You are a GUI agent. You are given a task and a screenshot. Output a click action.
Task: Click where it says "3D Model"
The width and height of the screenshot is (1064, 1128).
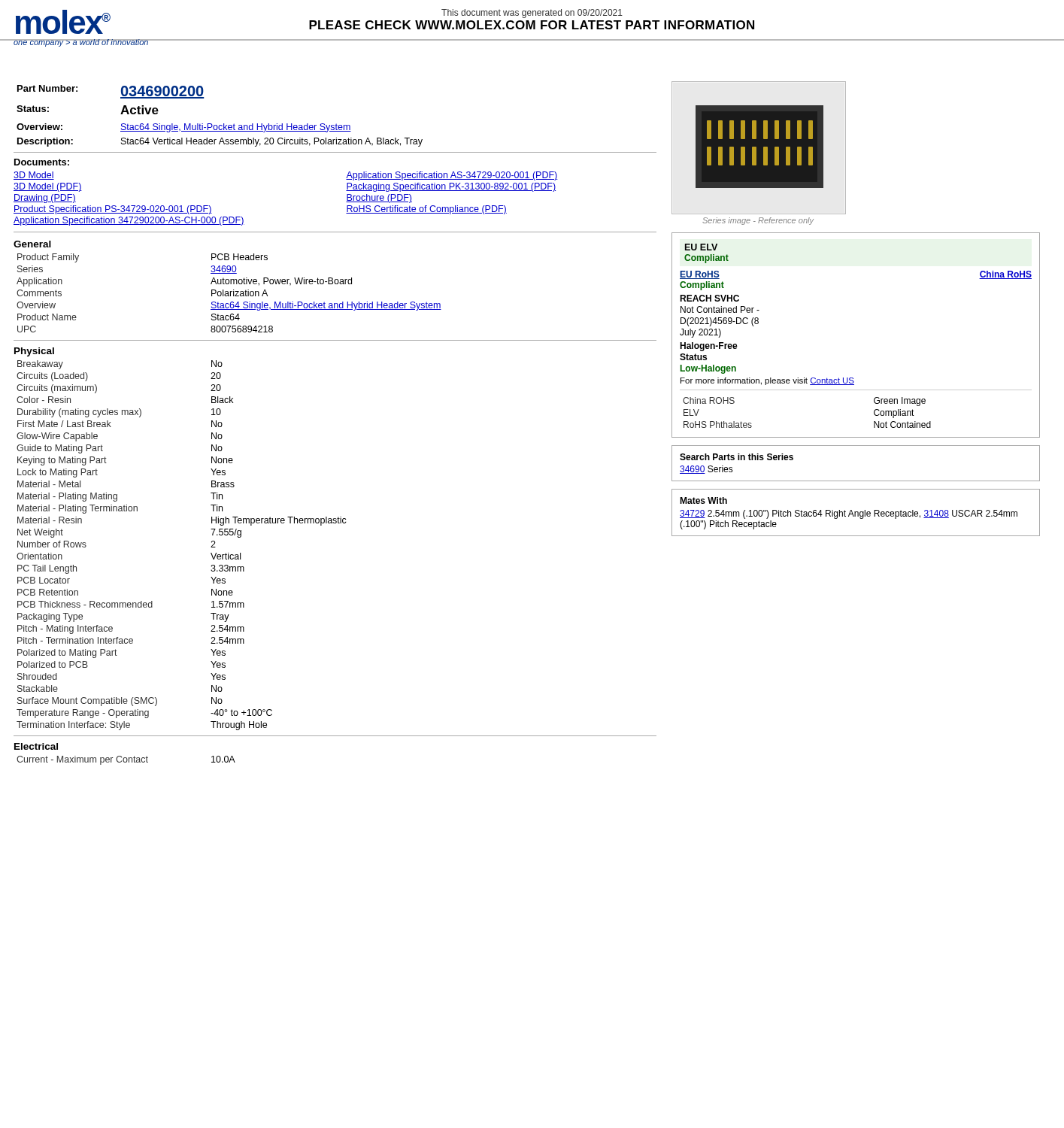tap(34, 175)
